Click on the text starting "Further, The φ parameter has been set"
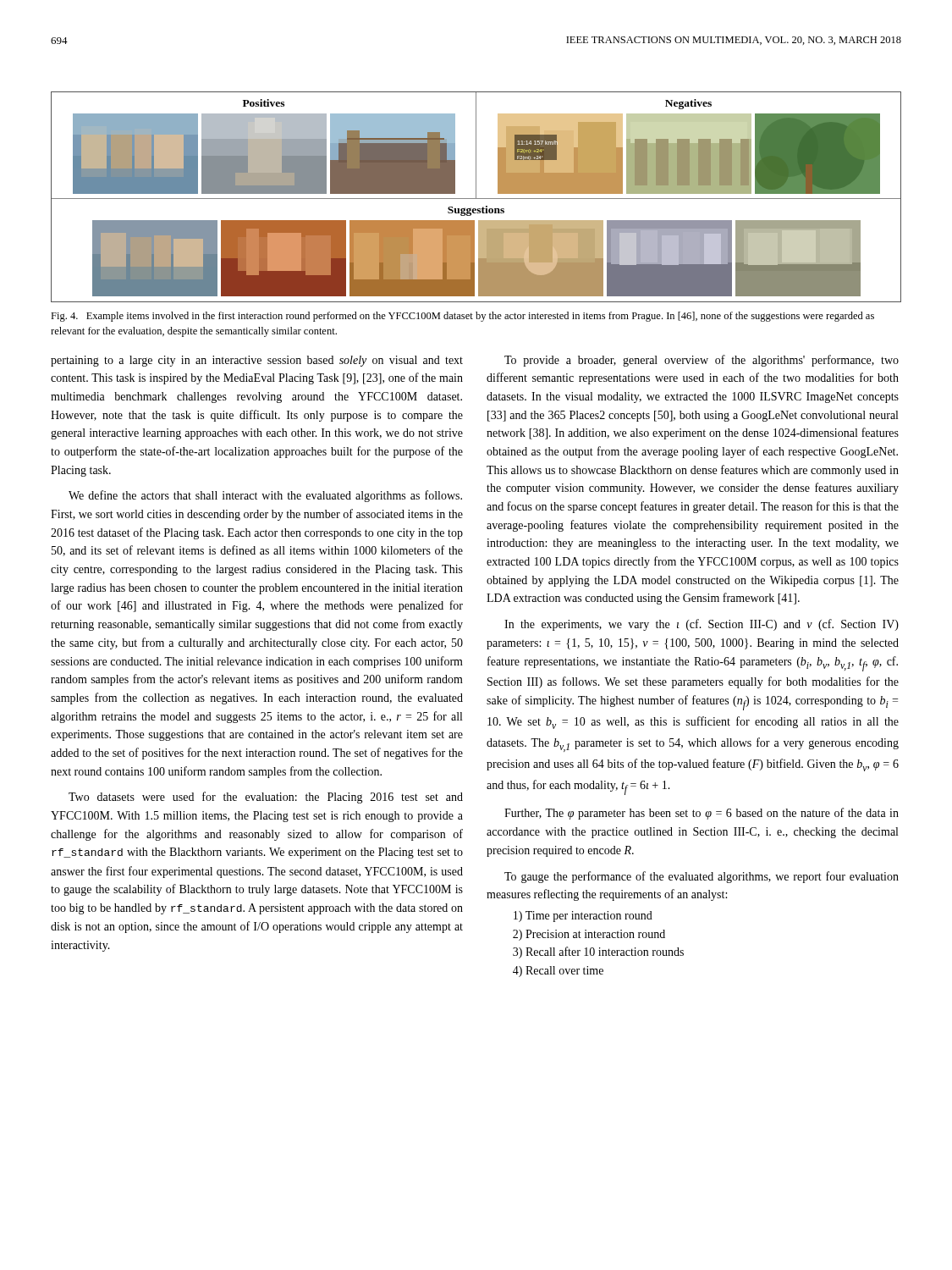The image size is (952, 1270). pyautogui.click(x=693, y=832)
